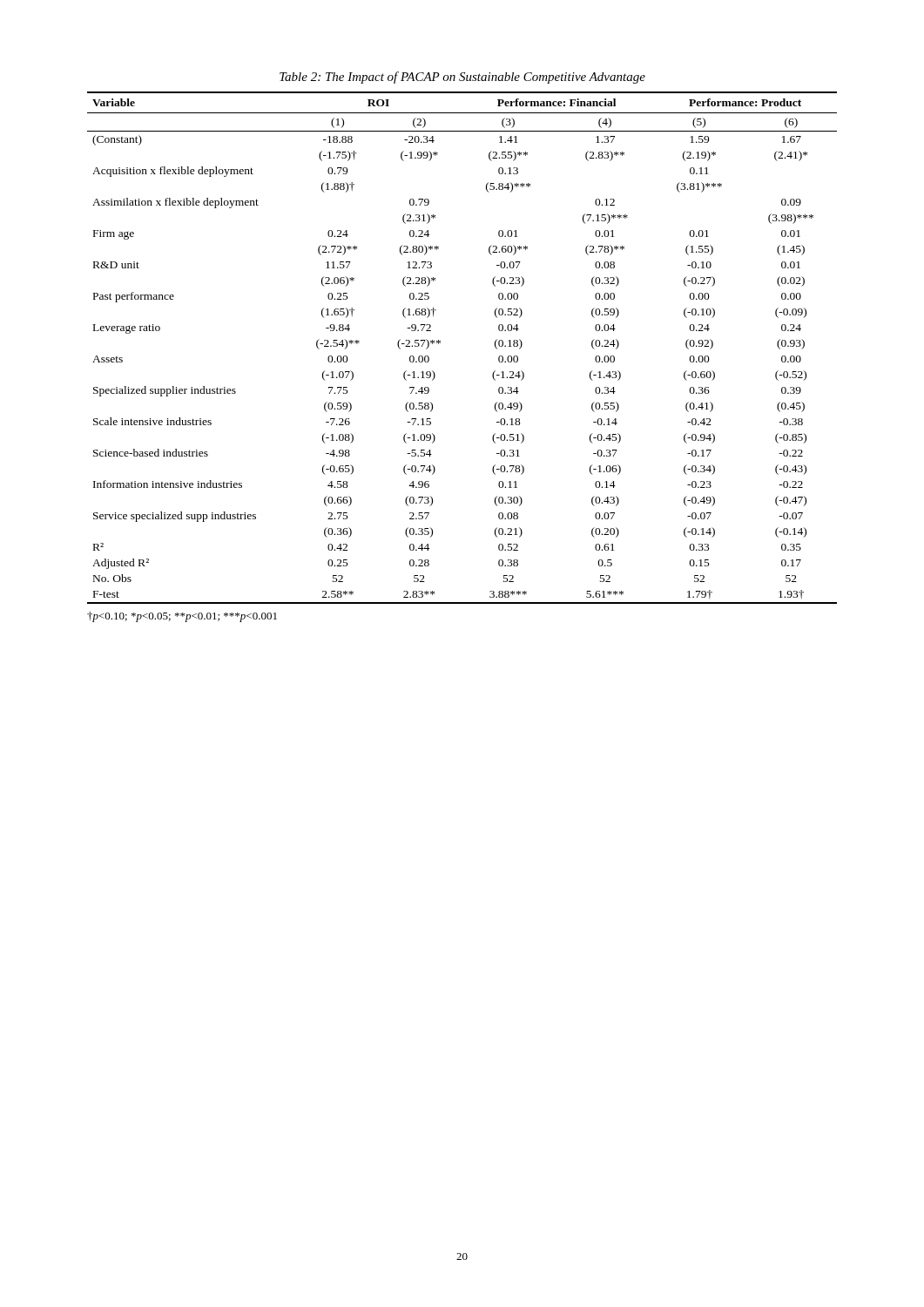Select the table that reads "Specialized supplier industries"
The height and width of the screenshot is (1307, 924).
coord(462,348)
